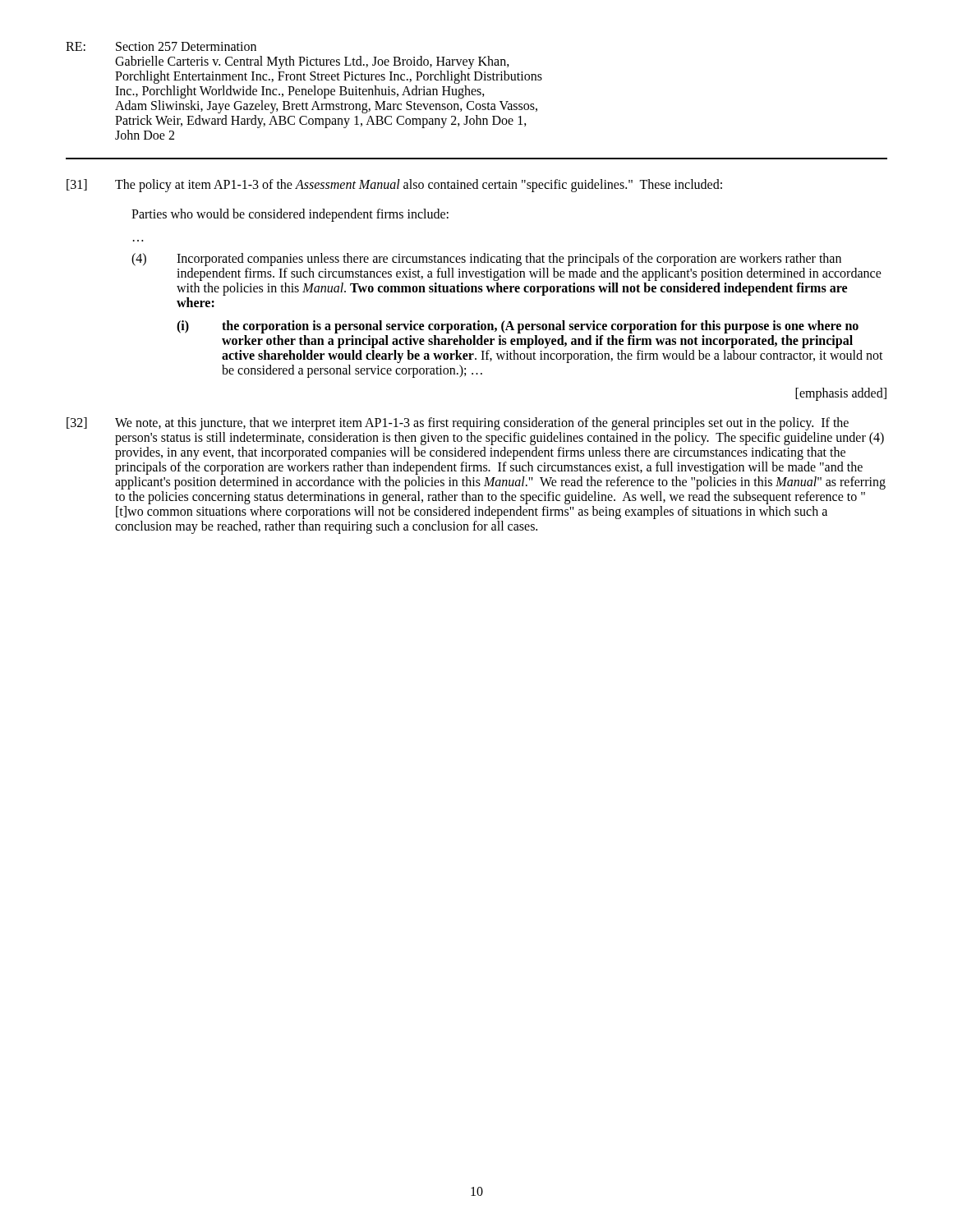Point to the block beginning "(4) Incorporated companies unless there are"
This screenshot has width=953, height=1232.
coord(509,315)
